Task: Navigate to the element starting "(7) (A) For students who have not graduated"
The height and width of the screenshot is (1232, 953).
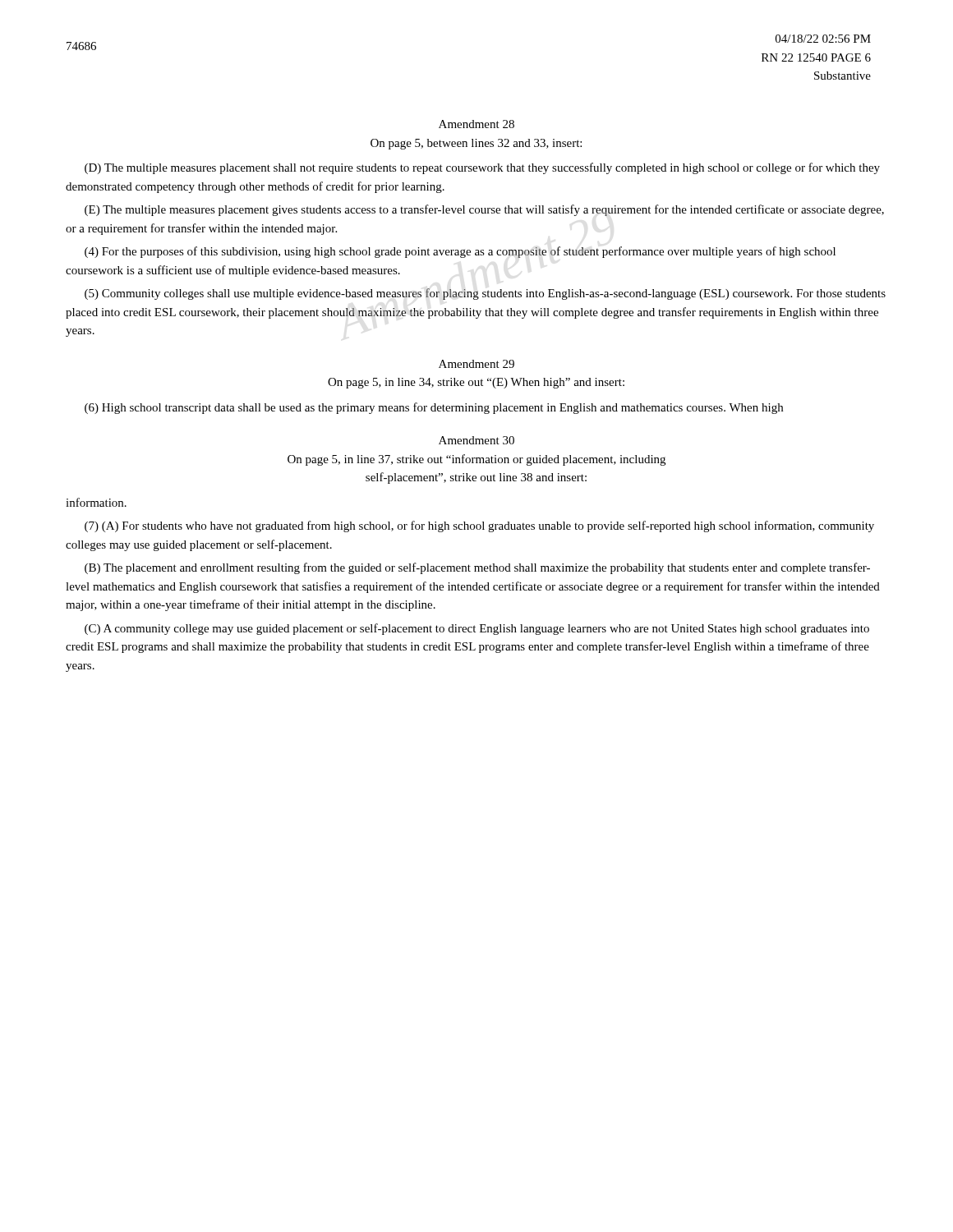Action: pyautogui.click(x=470, y=535)
